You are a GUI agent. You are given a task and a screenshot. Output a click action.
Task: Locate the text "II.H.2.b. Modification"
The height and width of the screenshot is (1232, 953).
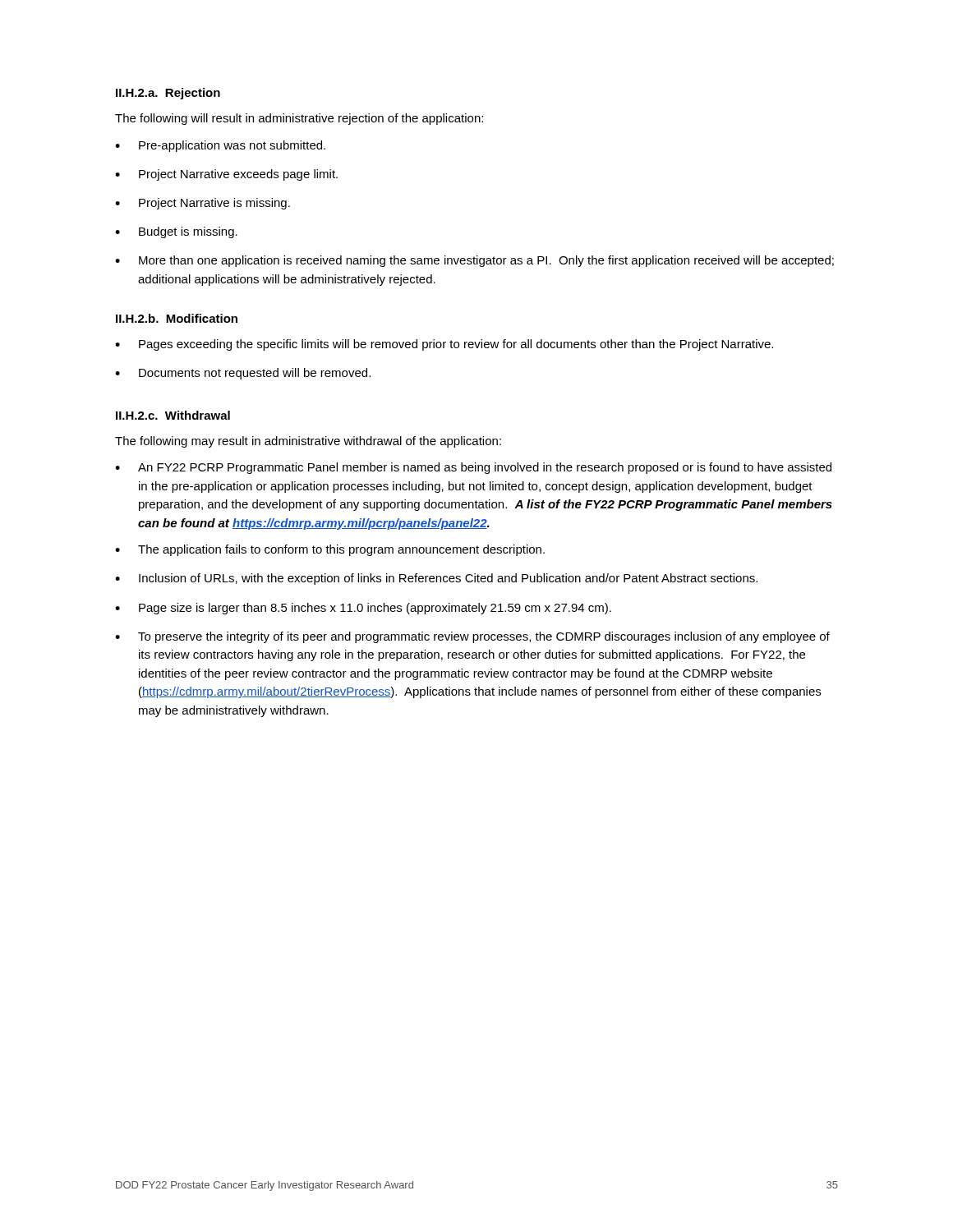[177, 318]
